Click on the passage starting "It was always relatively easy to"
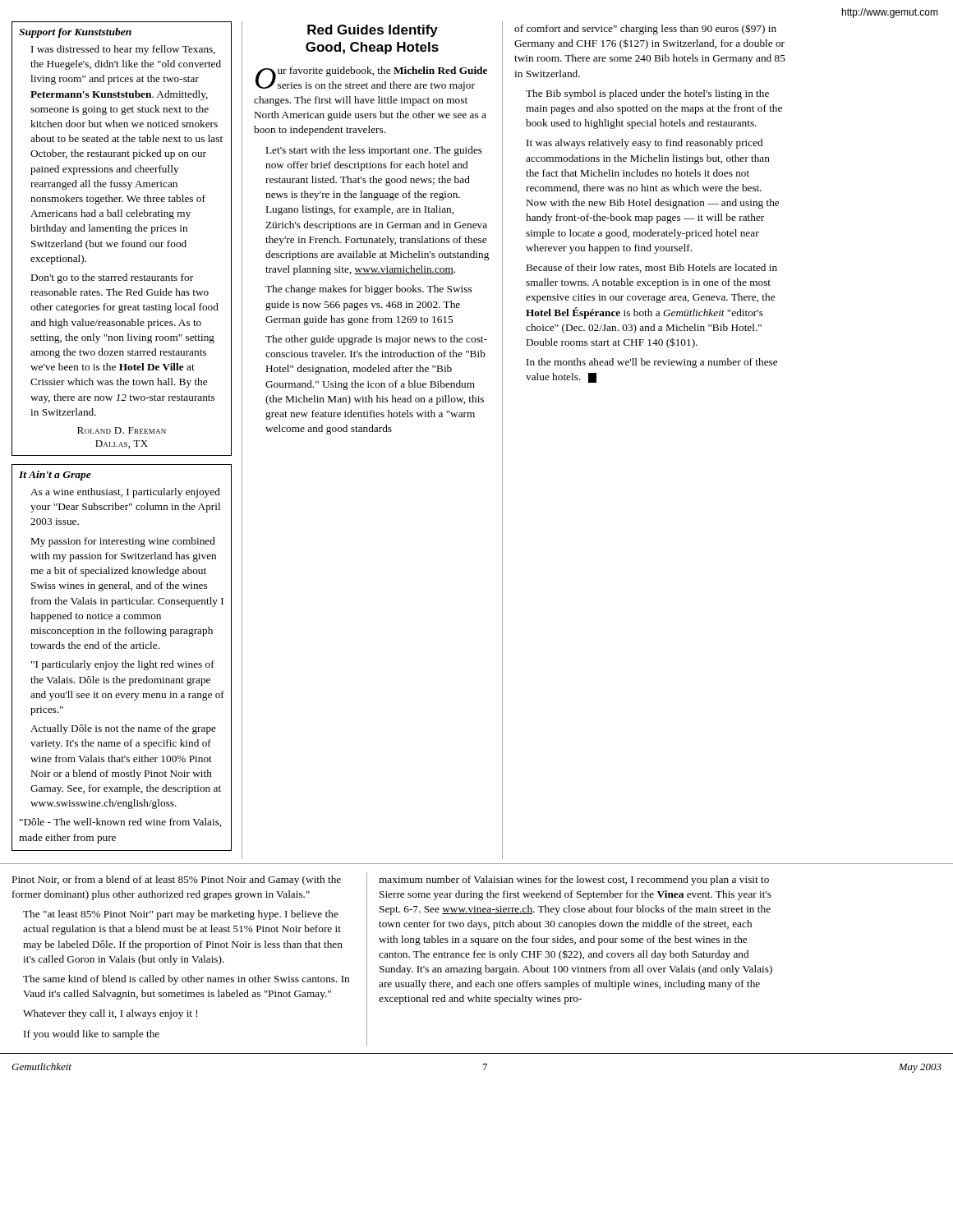The image size is (953, 1232). point(653,195)
